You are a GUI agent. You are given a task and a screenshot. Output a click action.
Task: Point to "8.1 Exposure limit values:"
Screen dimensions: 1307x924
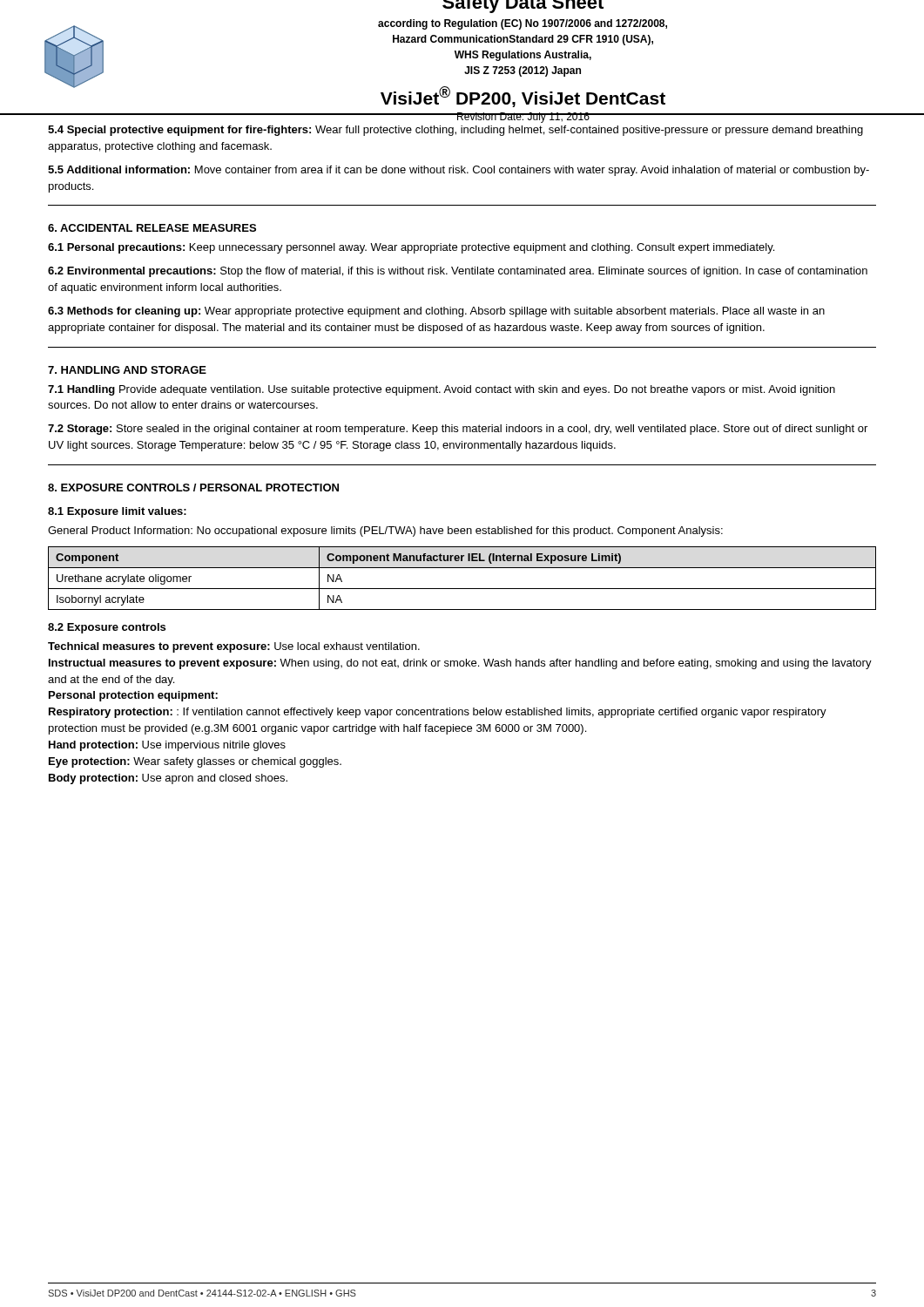(117, 511)
